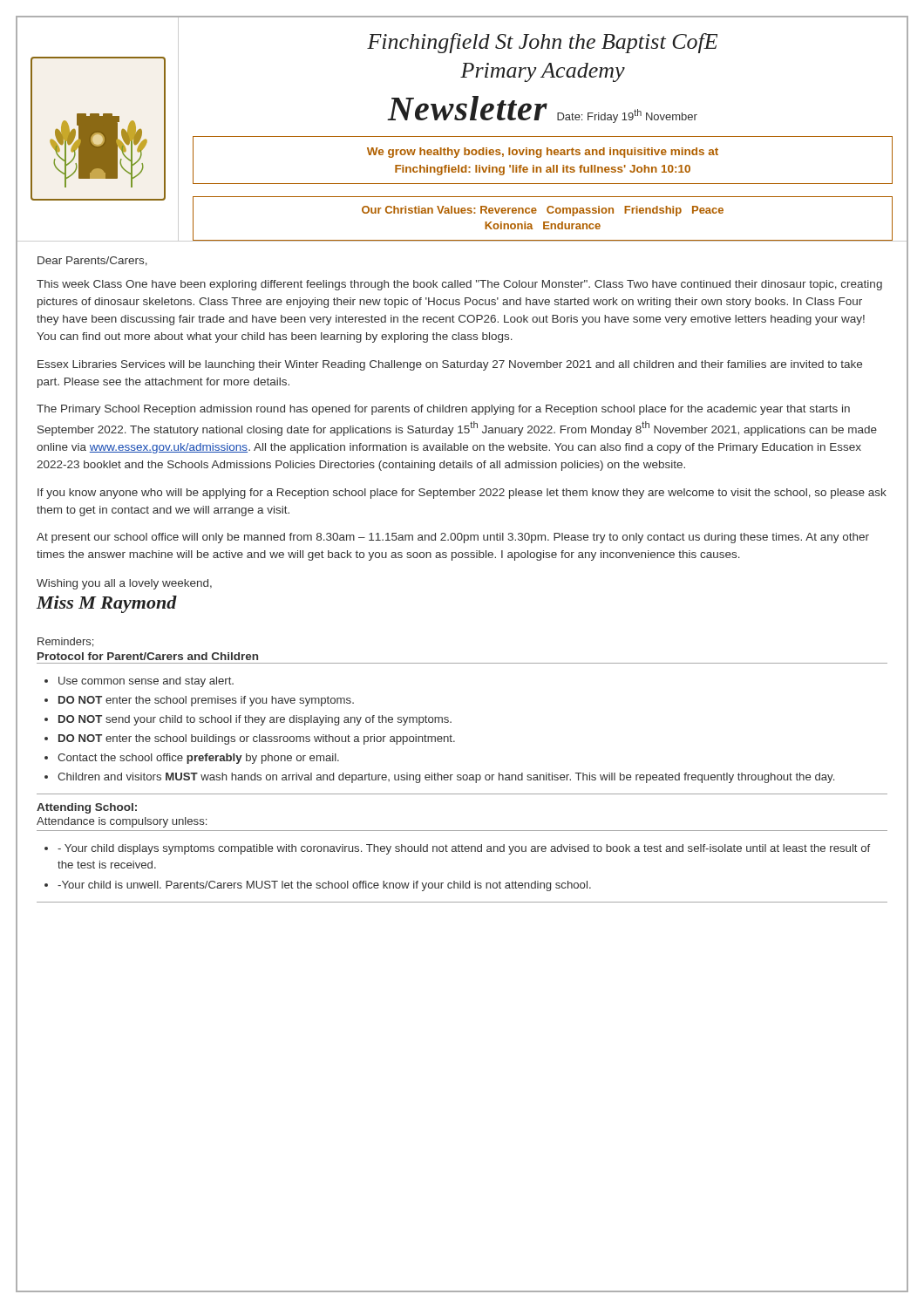Navigate to the passage starting "Attending School:"

tap(87, 807)
